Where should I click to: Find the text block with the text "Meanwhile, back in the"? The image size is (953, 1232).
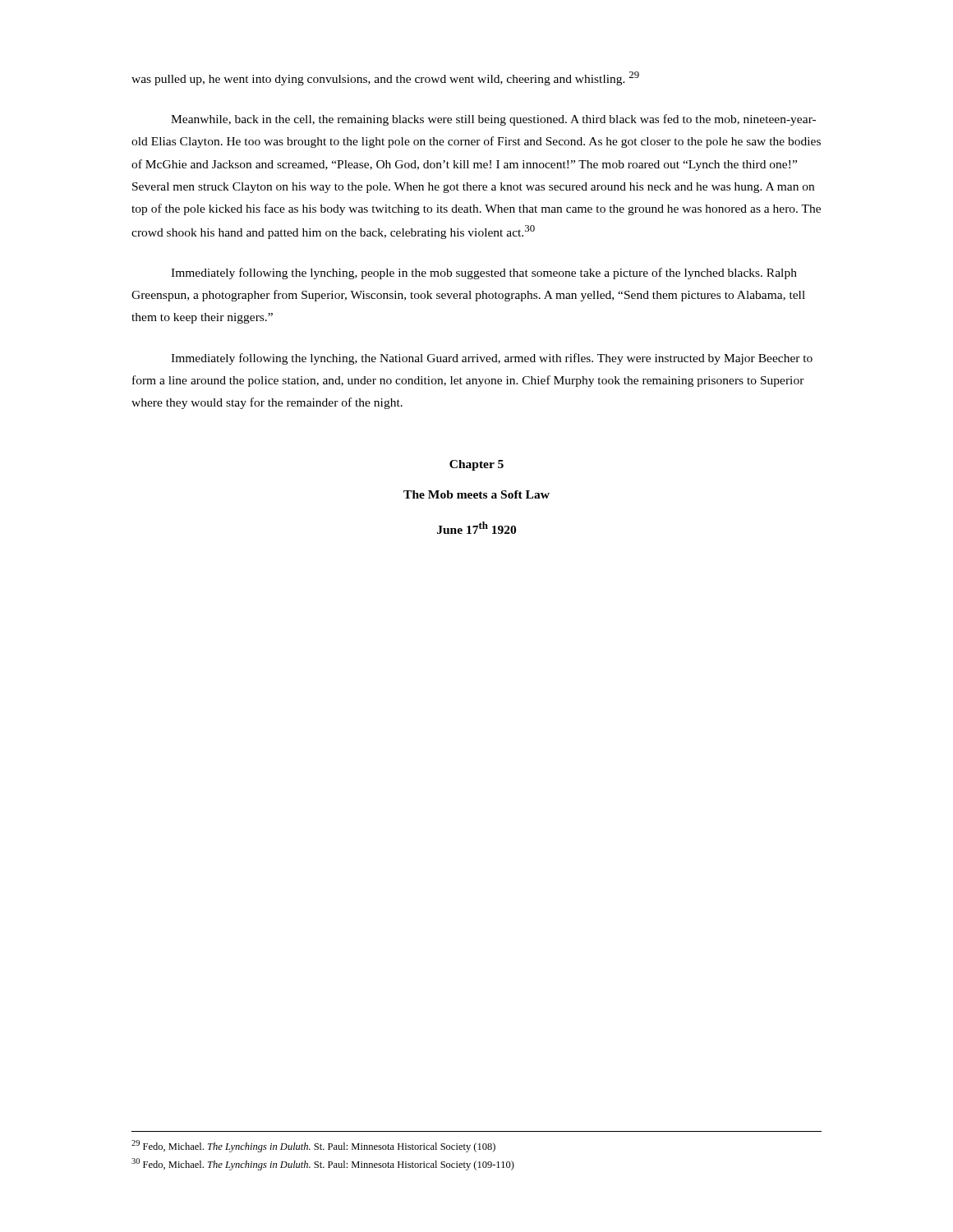[x=476, y=175]
